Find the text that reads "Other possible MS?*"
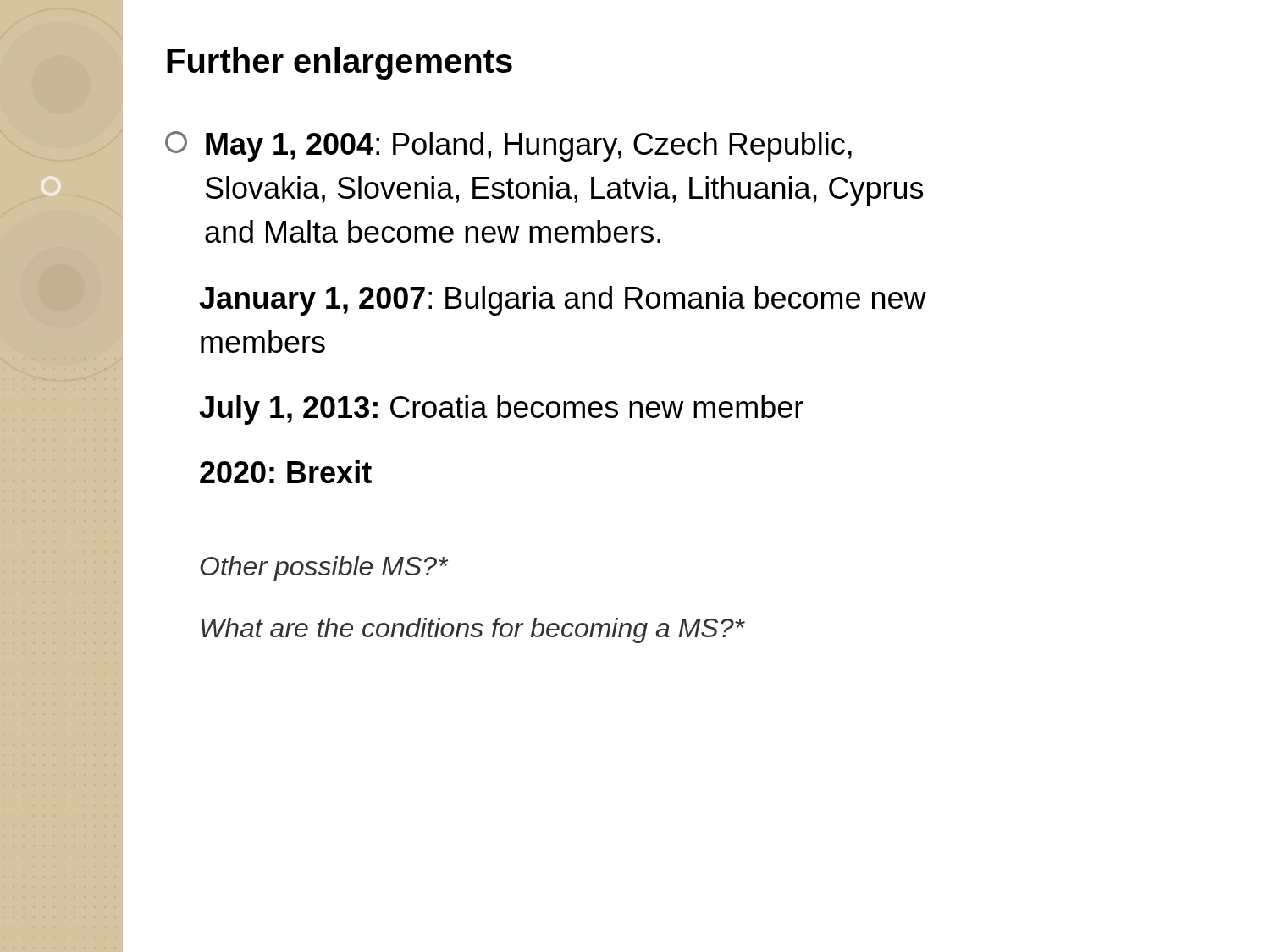 coord(323,566)
